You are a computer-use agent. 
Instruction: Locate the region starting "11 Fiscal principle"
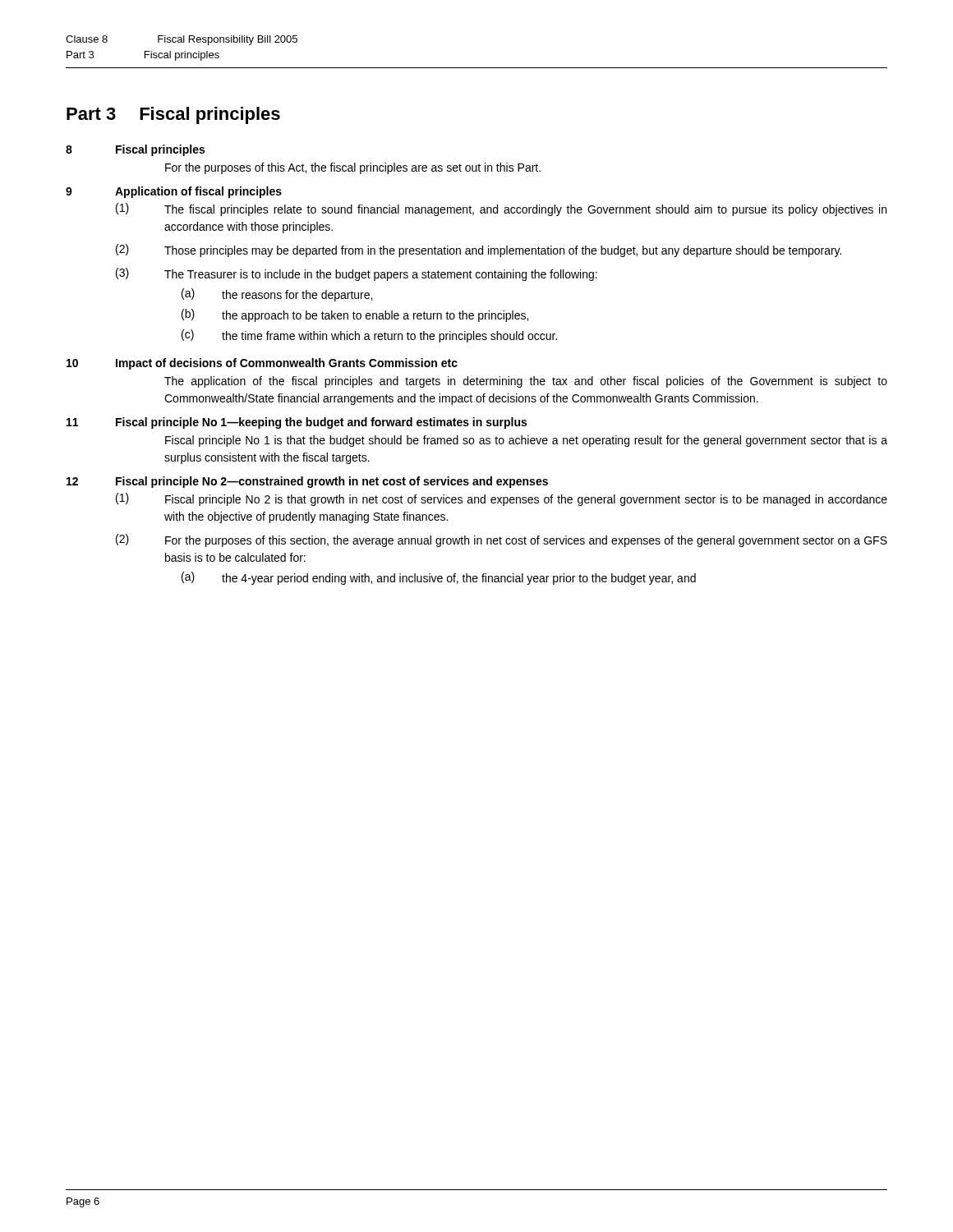(x=296, y=422)
